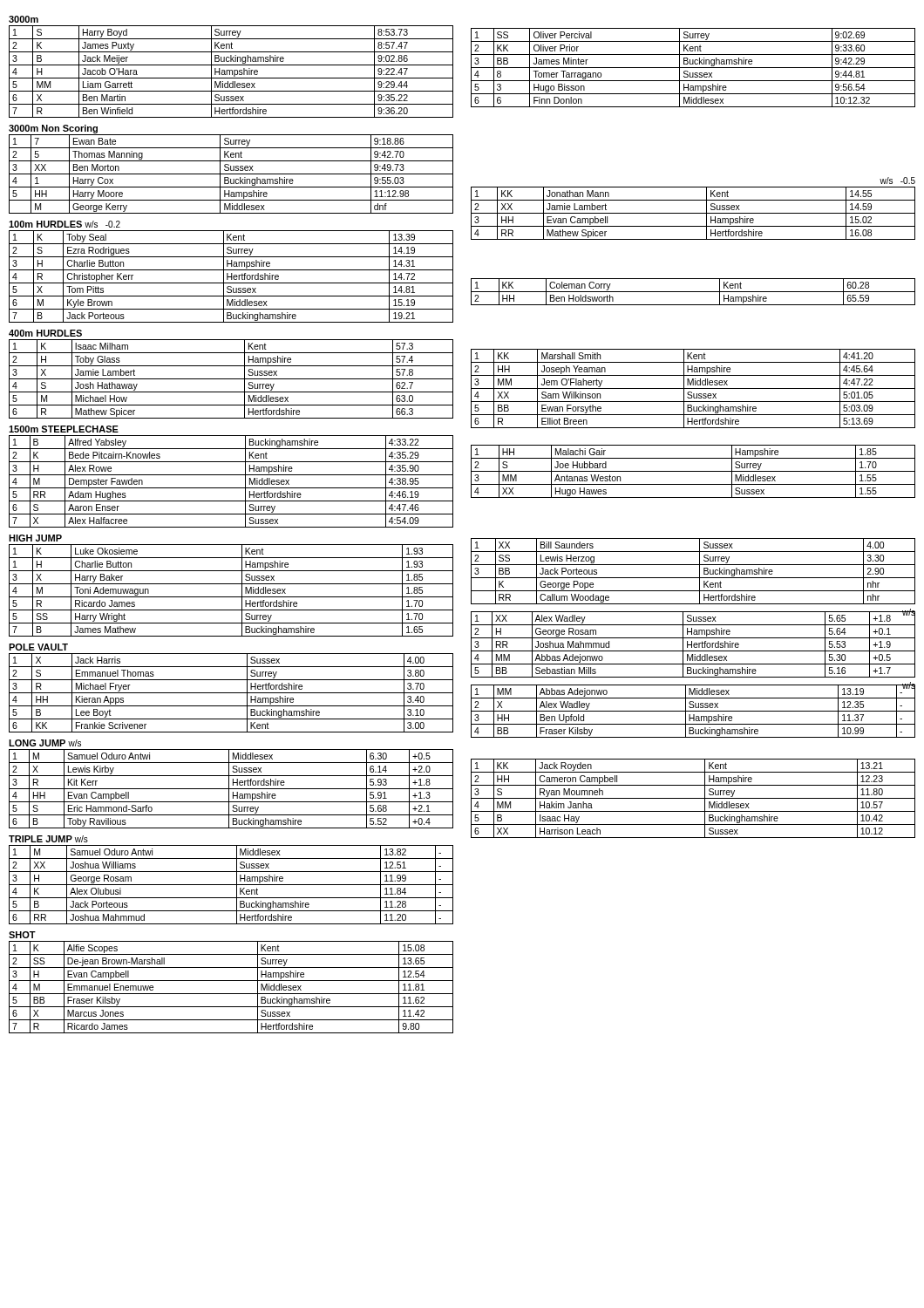Locate the section header that reads "HIGH JUMP"
This screenshot has height=1308, width=924.
pos(35,538)
